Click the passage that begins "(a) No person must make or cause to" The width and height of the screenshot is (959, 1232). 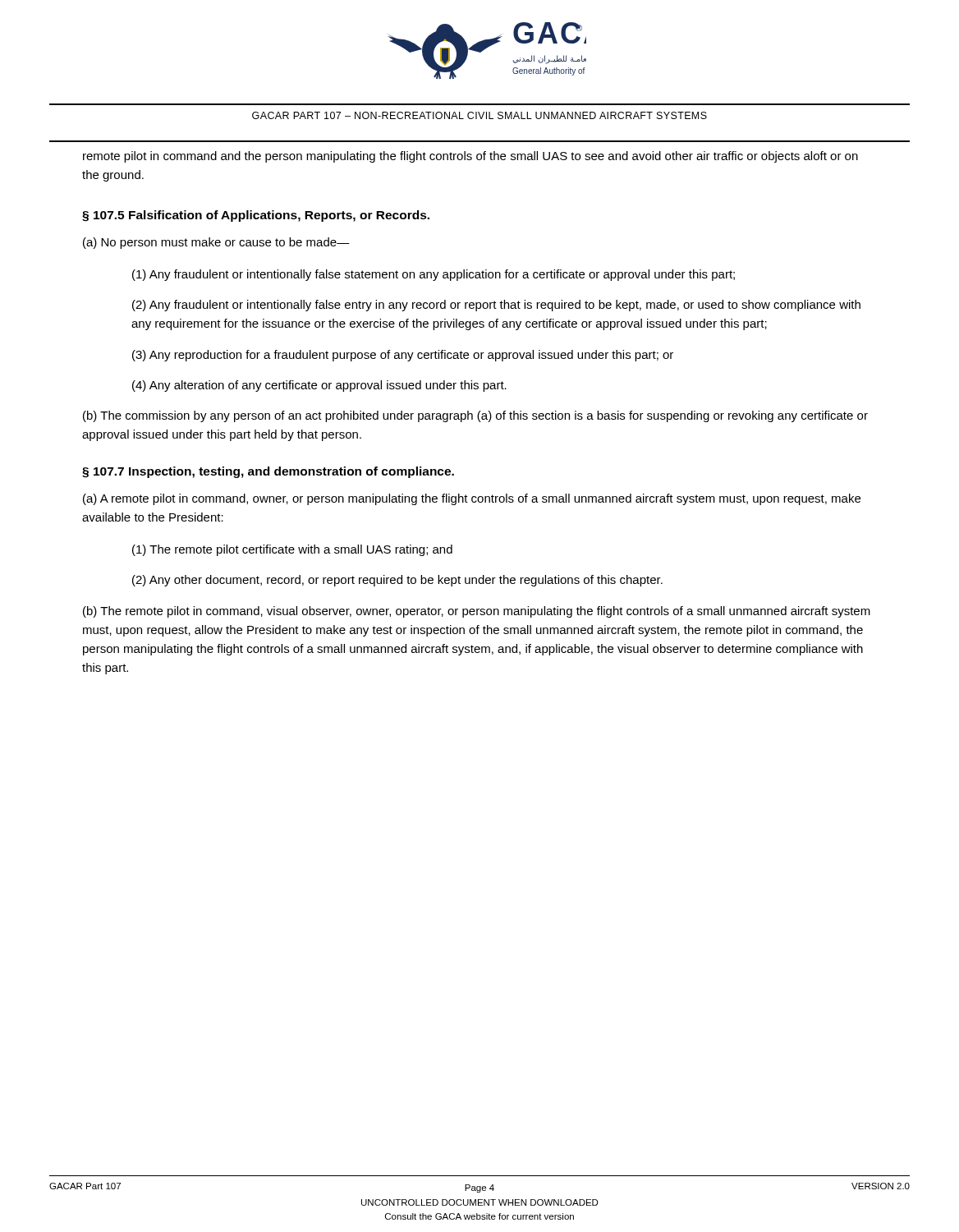pos(216,243)
